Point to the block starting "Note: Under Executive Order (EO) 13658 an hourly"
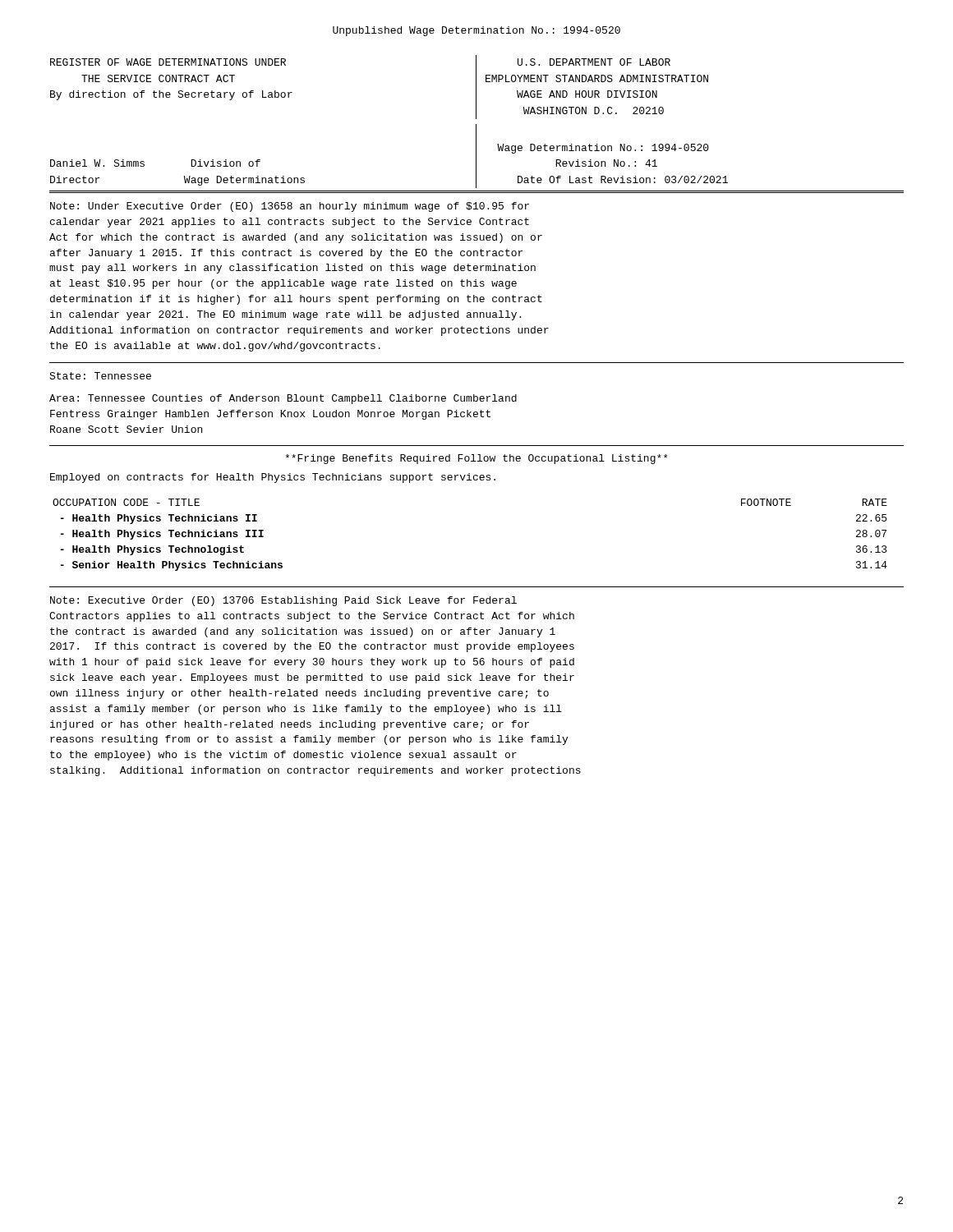The image size is (953, 1232). [x=299, y=276]
